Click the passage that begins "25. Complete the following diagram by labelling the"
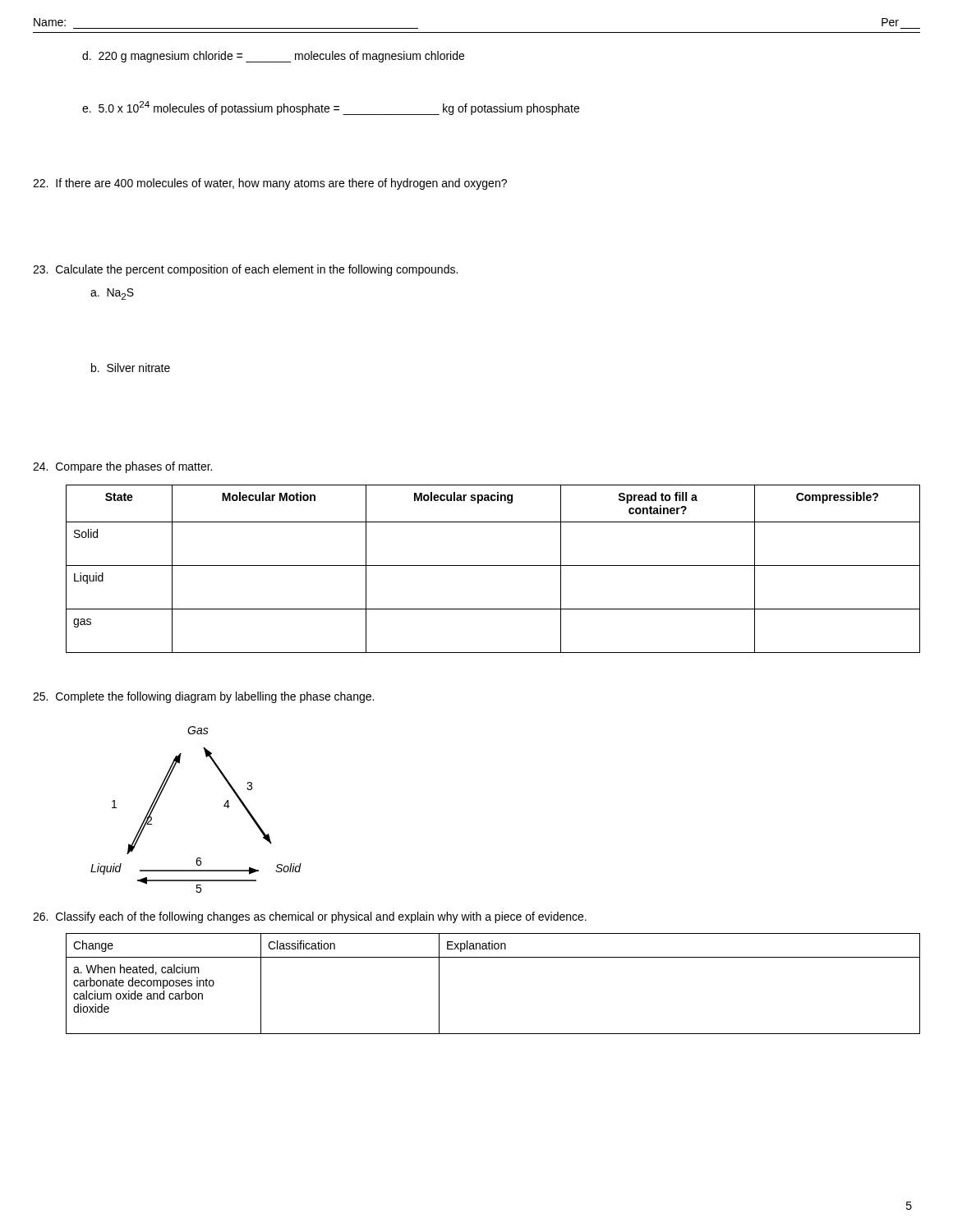The height and width of the screenshot is (1232, 953). 204,697
